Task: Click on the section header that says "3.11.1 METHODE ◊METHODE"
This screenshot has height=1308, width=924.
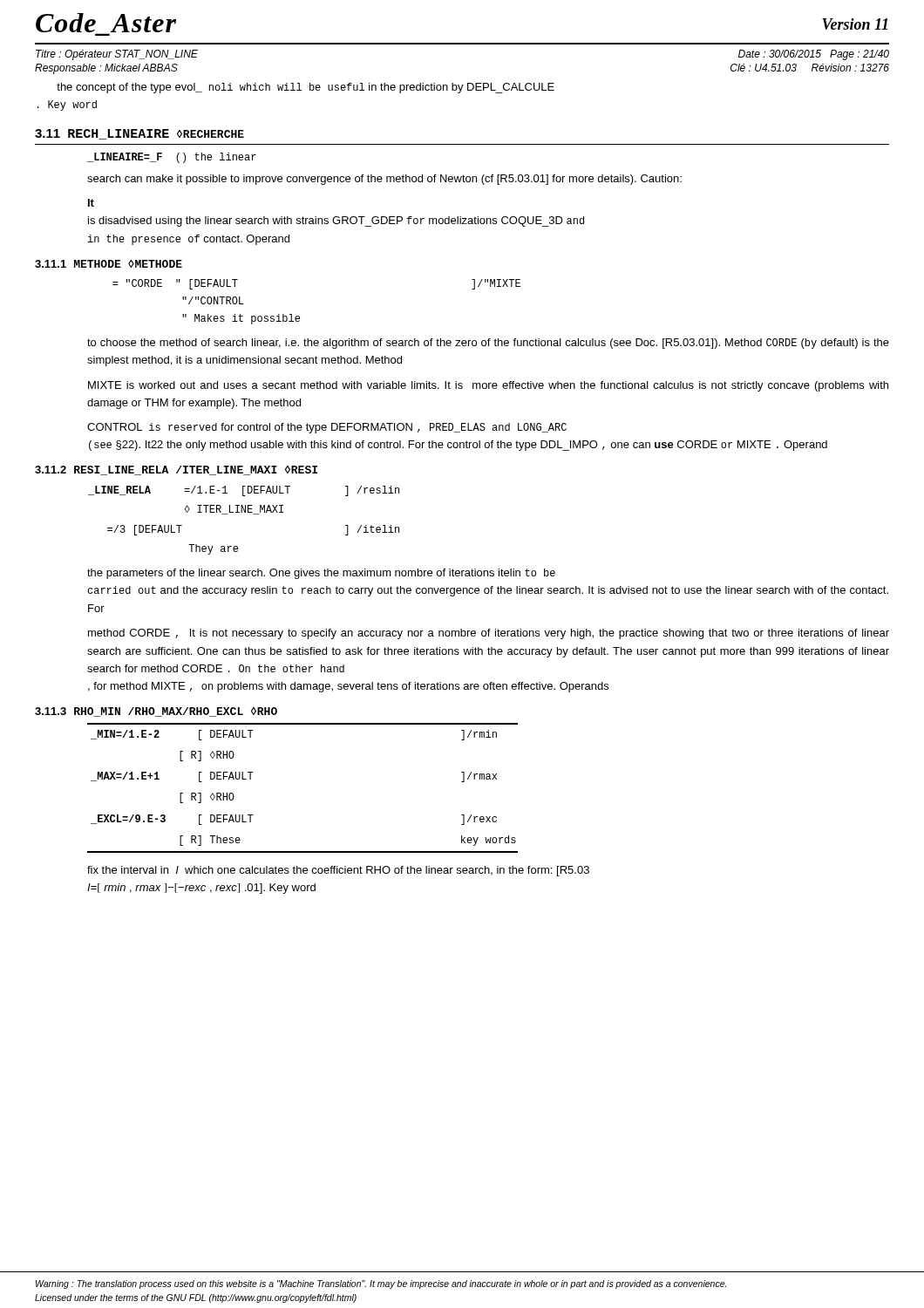Action: [x=109, y=264]
